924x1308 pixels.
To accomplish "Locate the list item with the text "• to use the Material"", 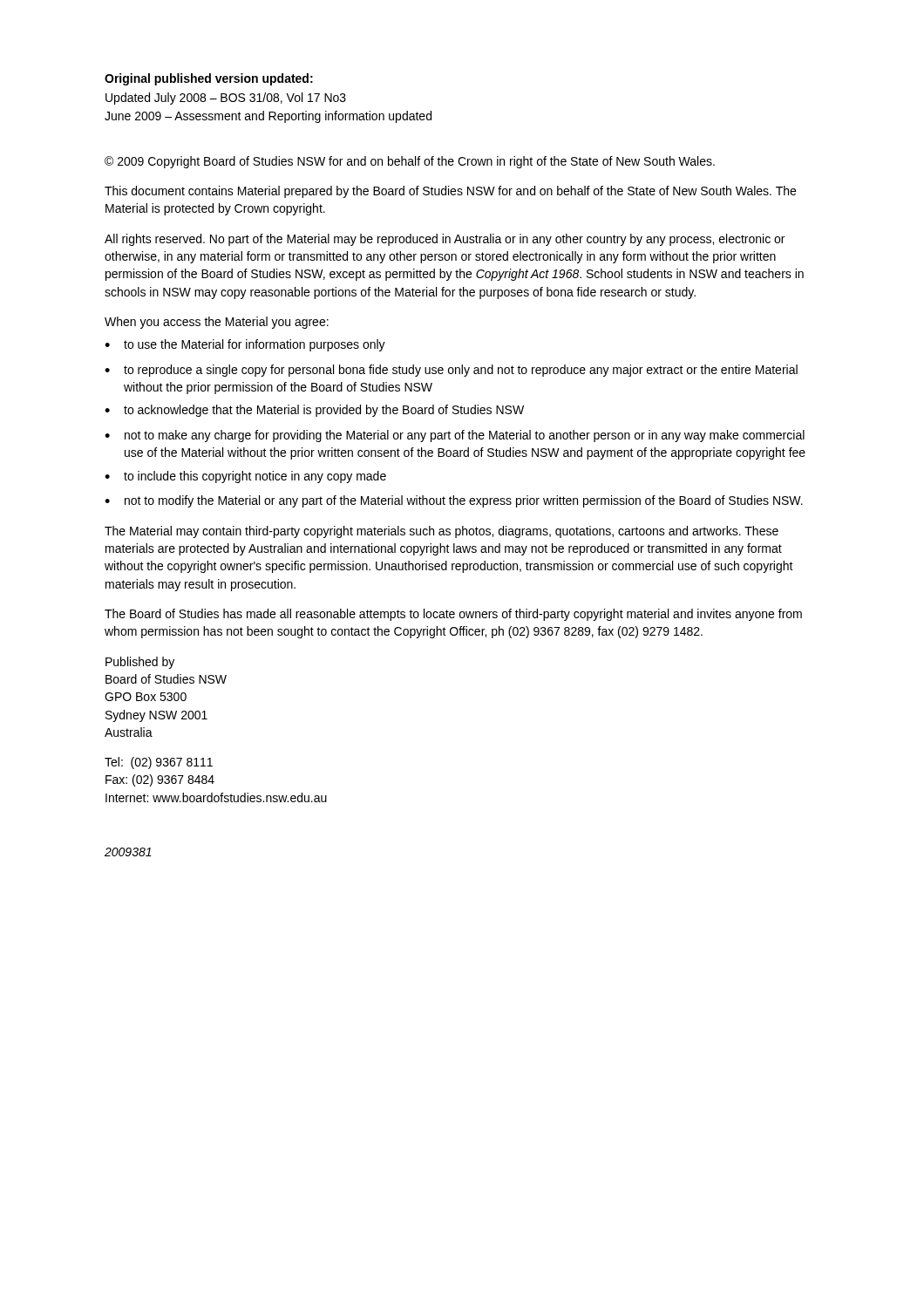I will click(245, 345).
